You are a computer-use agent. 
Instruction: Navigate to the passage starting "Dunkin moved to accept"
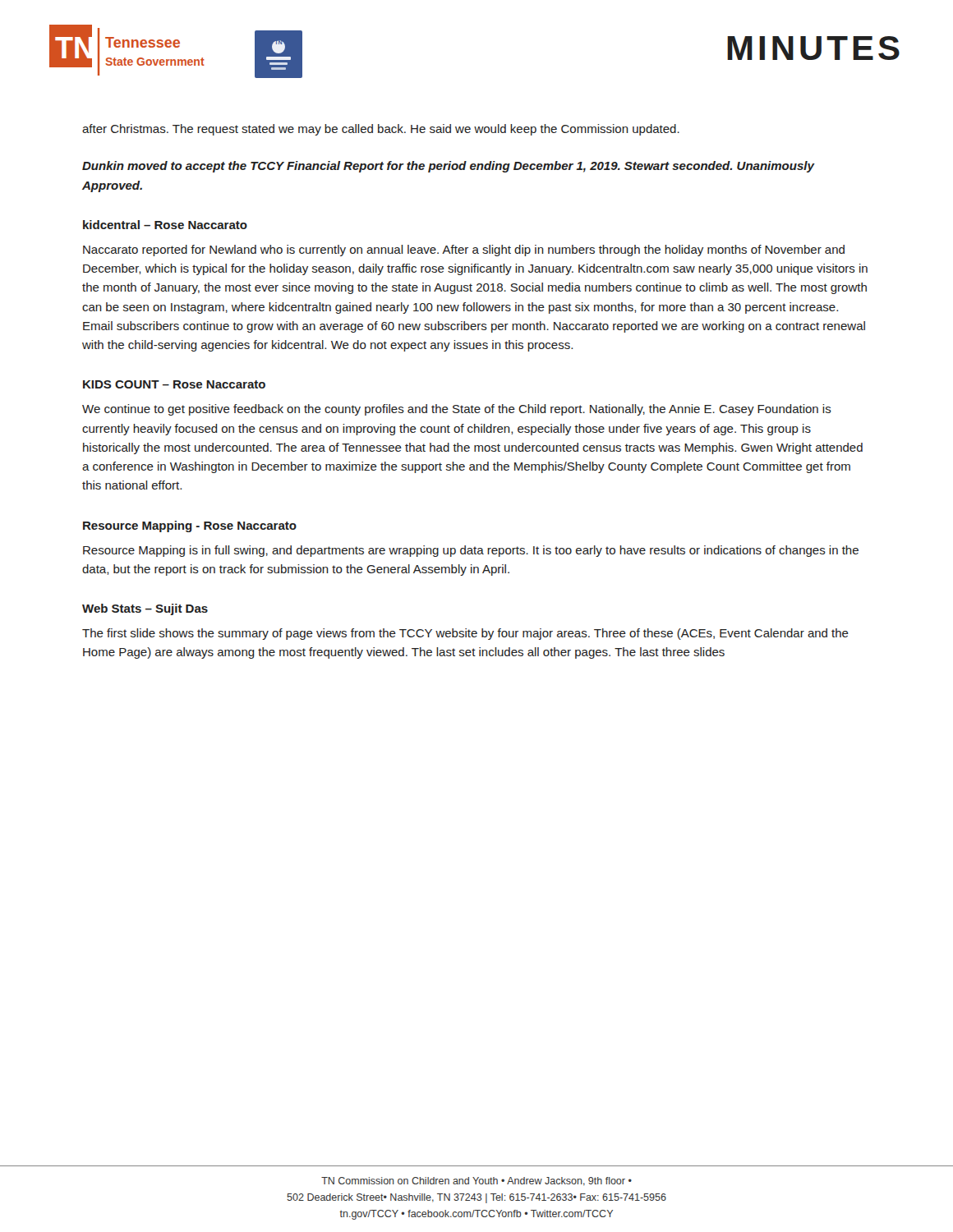point(448,175)
